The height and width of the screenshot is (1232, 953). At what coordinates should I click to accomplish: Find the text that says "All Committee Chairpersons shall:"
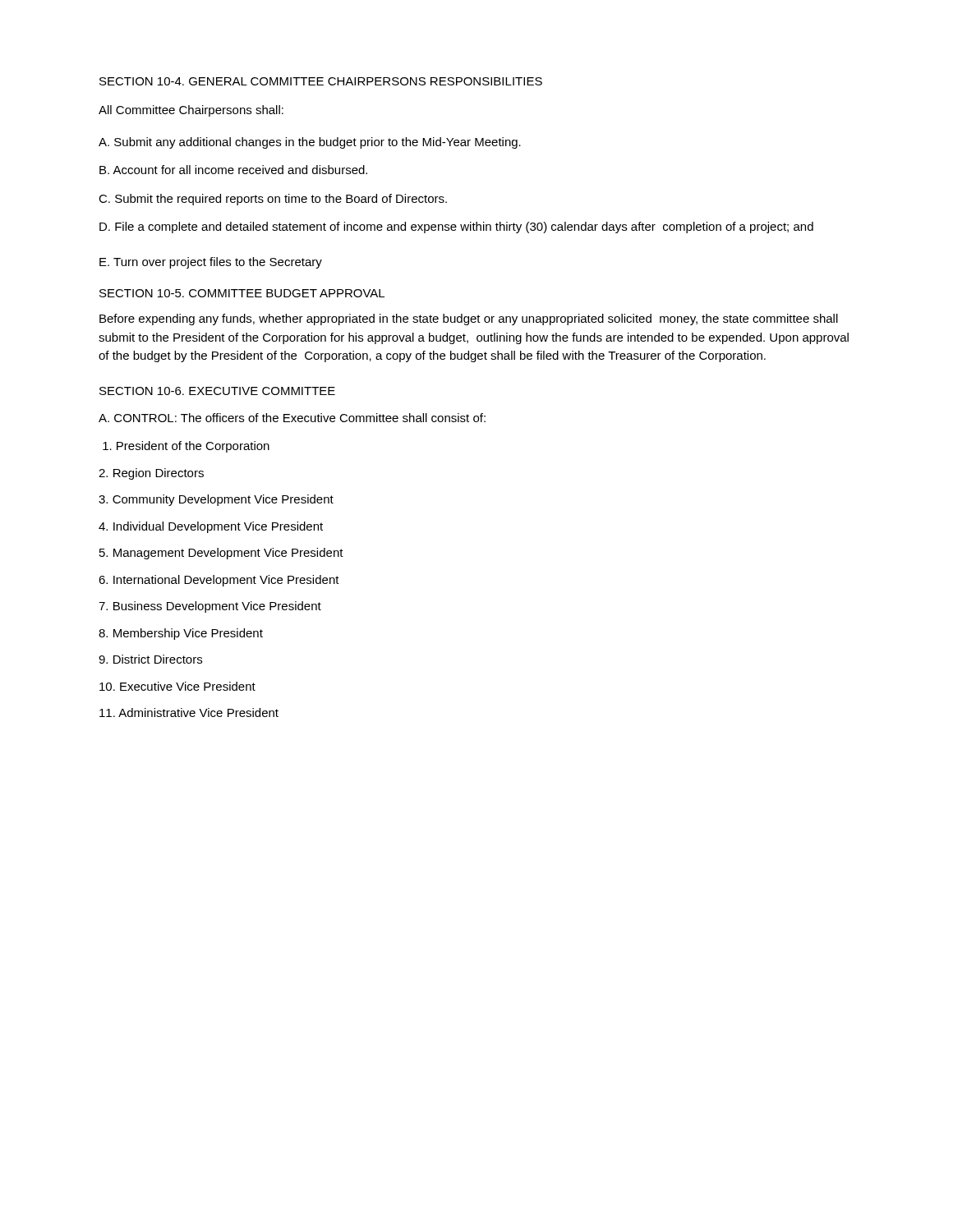point(191,110)
